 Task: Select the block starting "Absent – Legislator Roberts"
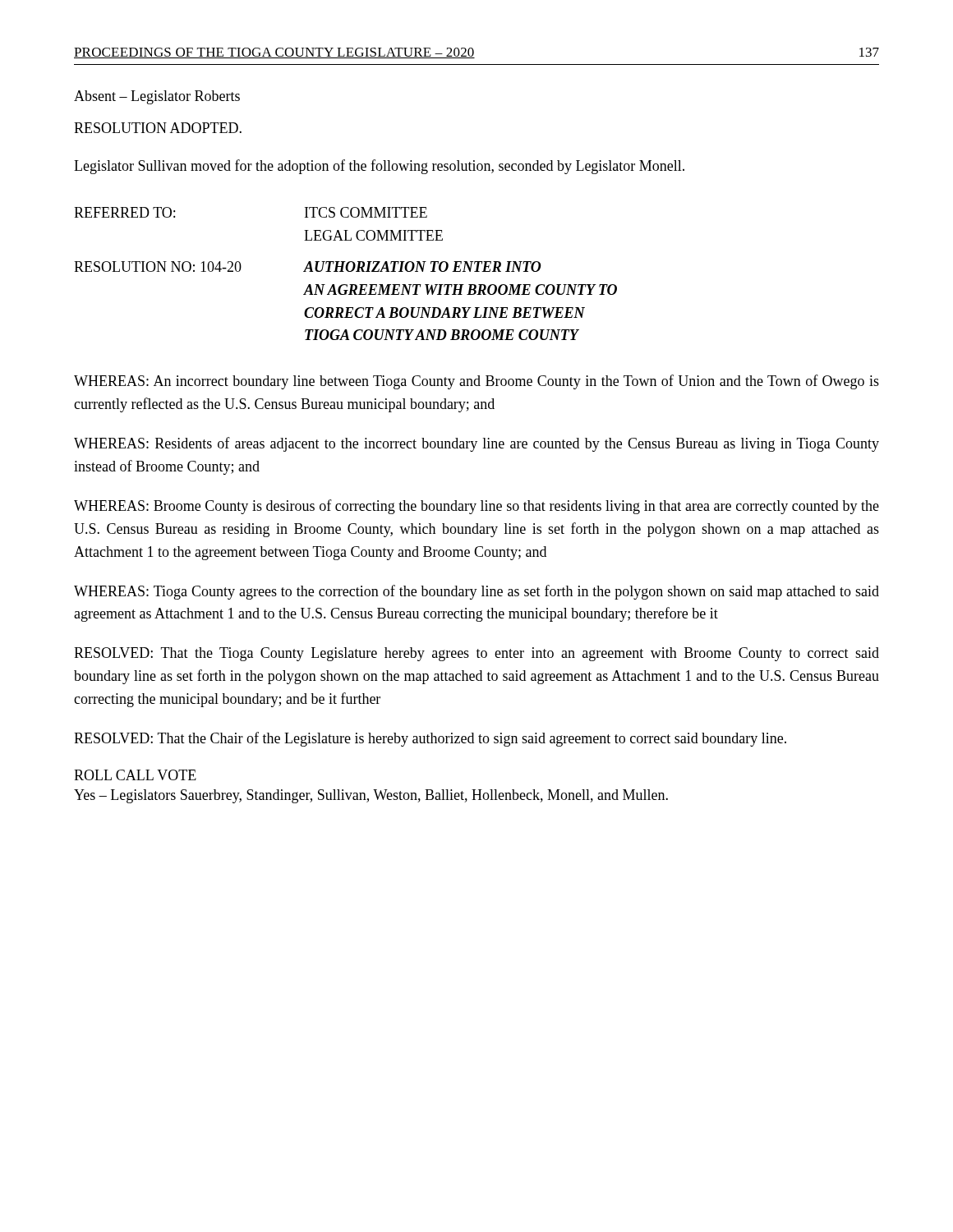tap(157, 96)
